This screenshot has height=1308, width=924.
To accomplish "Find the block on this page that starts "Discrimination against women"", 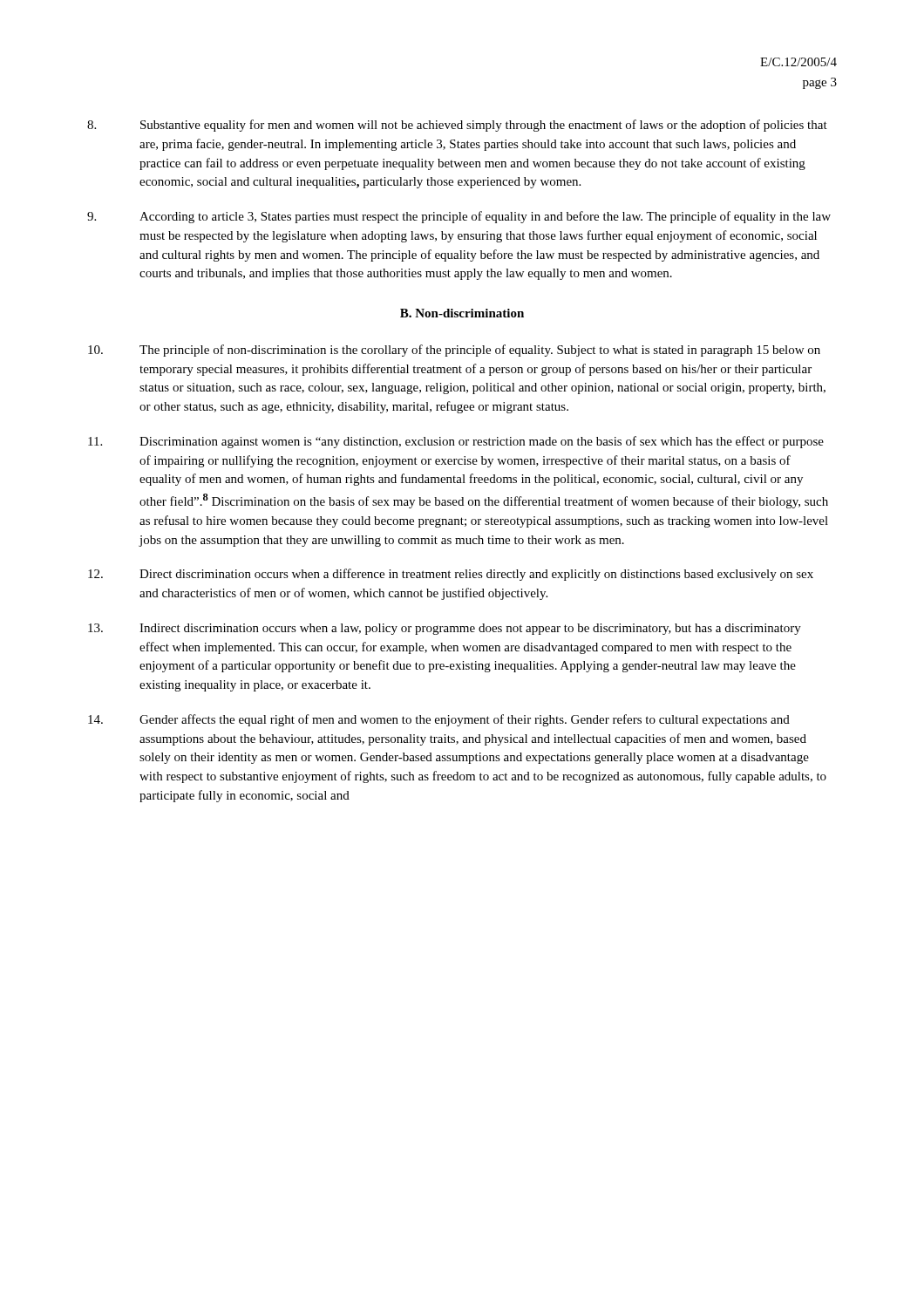I will coord(460,491).
